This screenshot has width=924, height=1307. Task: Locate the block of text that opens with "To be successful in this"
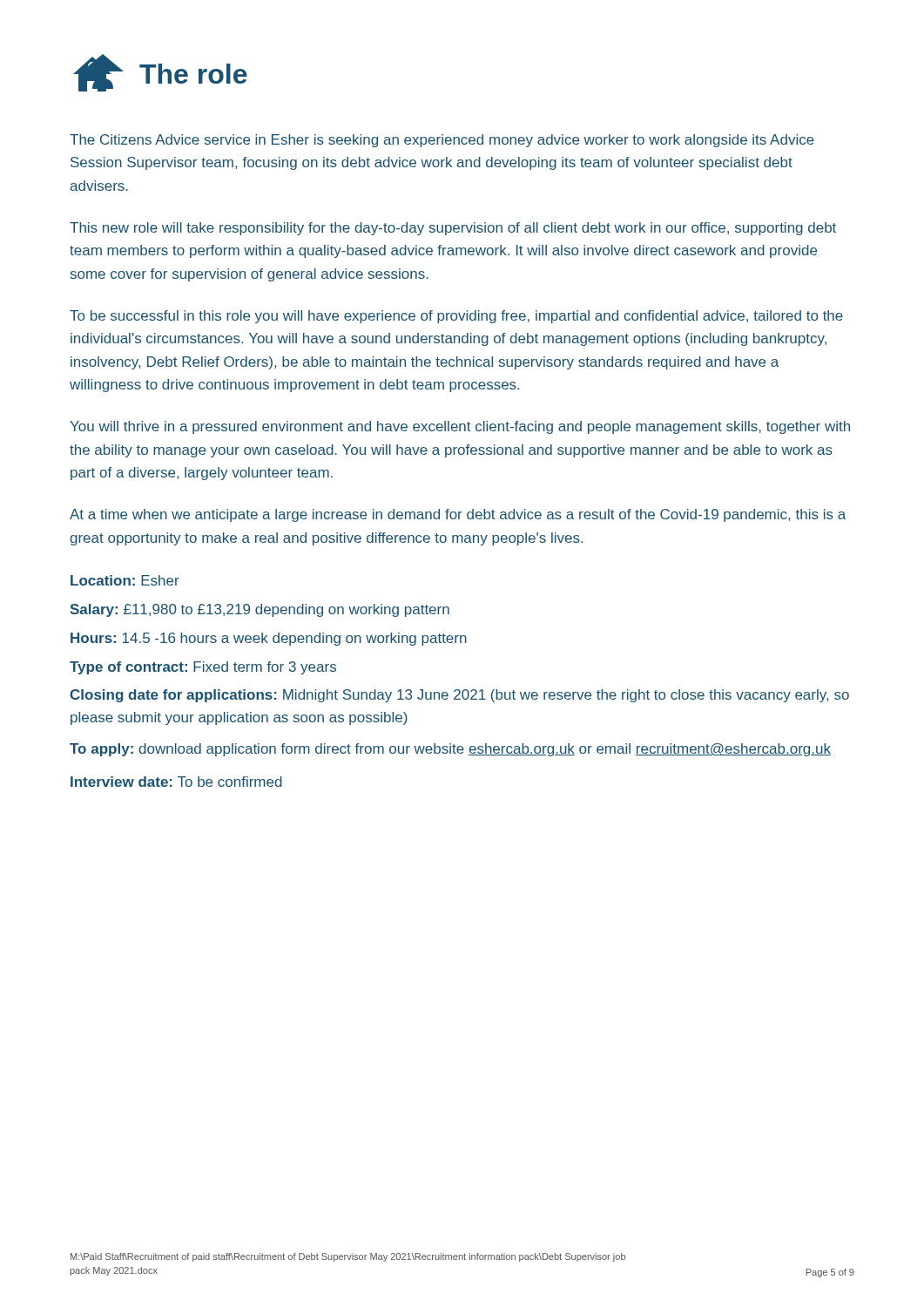click(456, 350)
